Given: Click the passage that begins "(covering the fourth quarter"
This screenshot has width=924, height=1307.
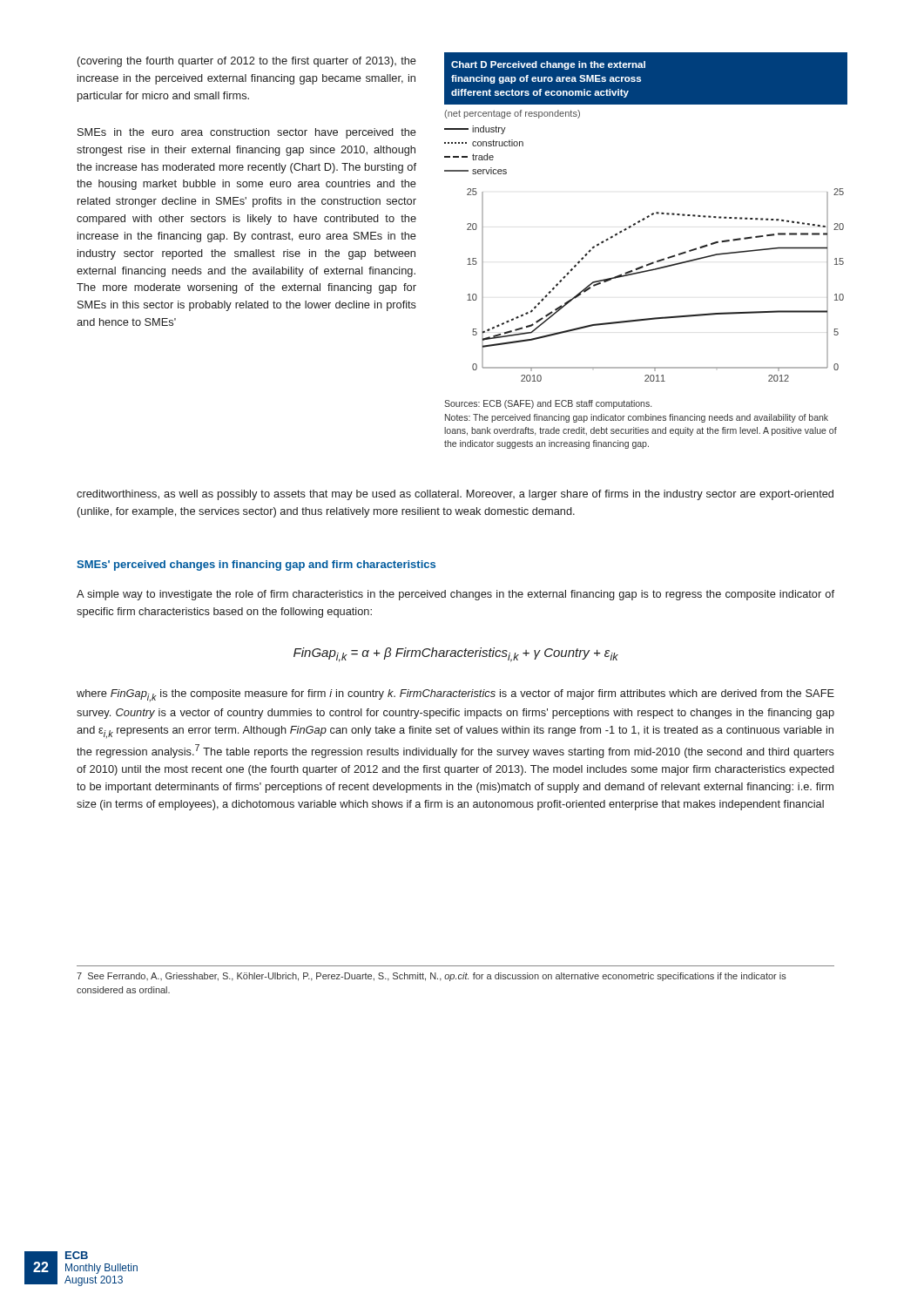Looking at the screenshot, I should 246,78.
